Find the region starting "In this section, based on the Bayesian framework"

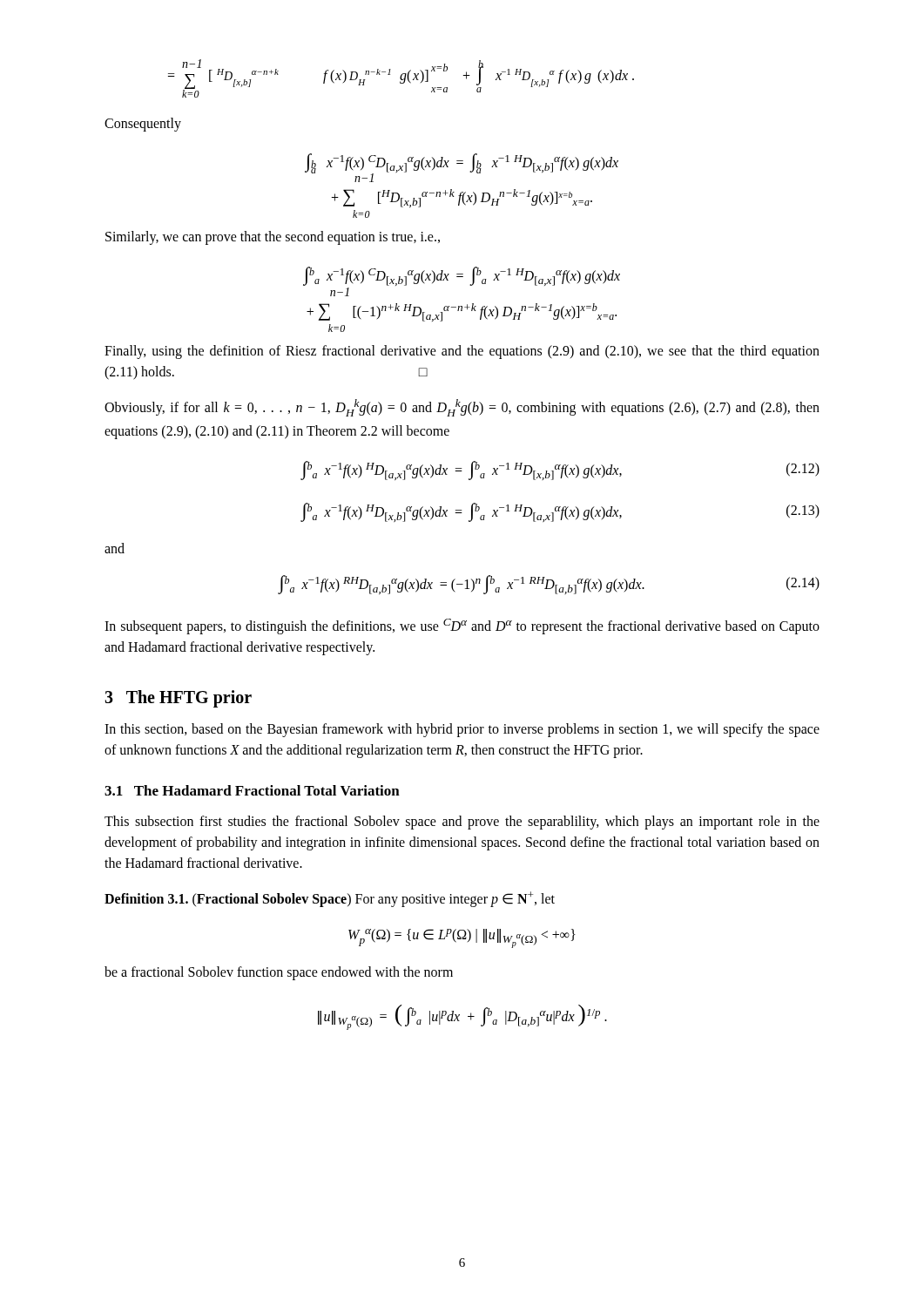tap(462, 739)
